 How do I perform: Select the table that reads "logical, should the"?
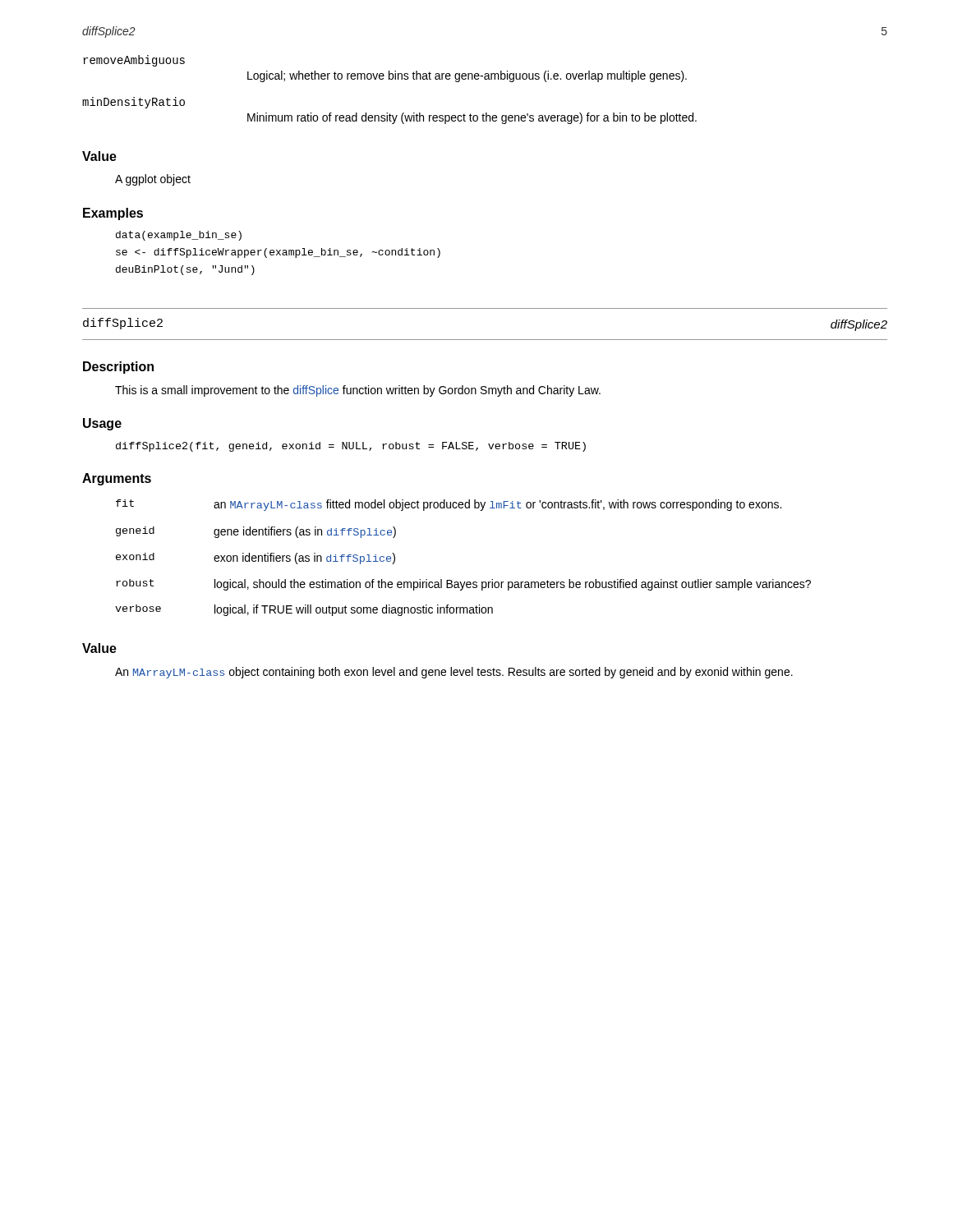point(485,558)
